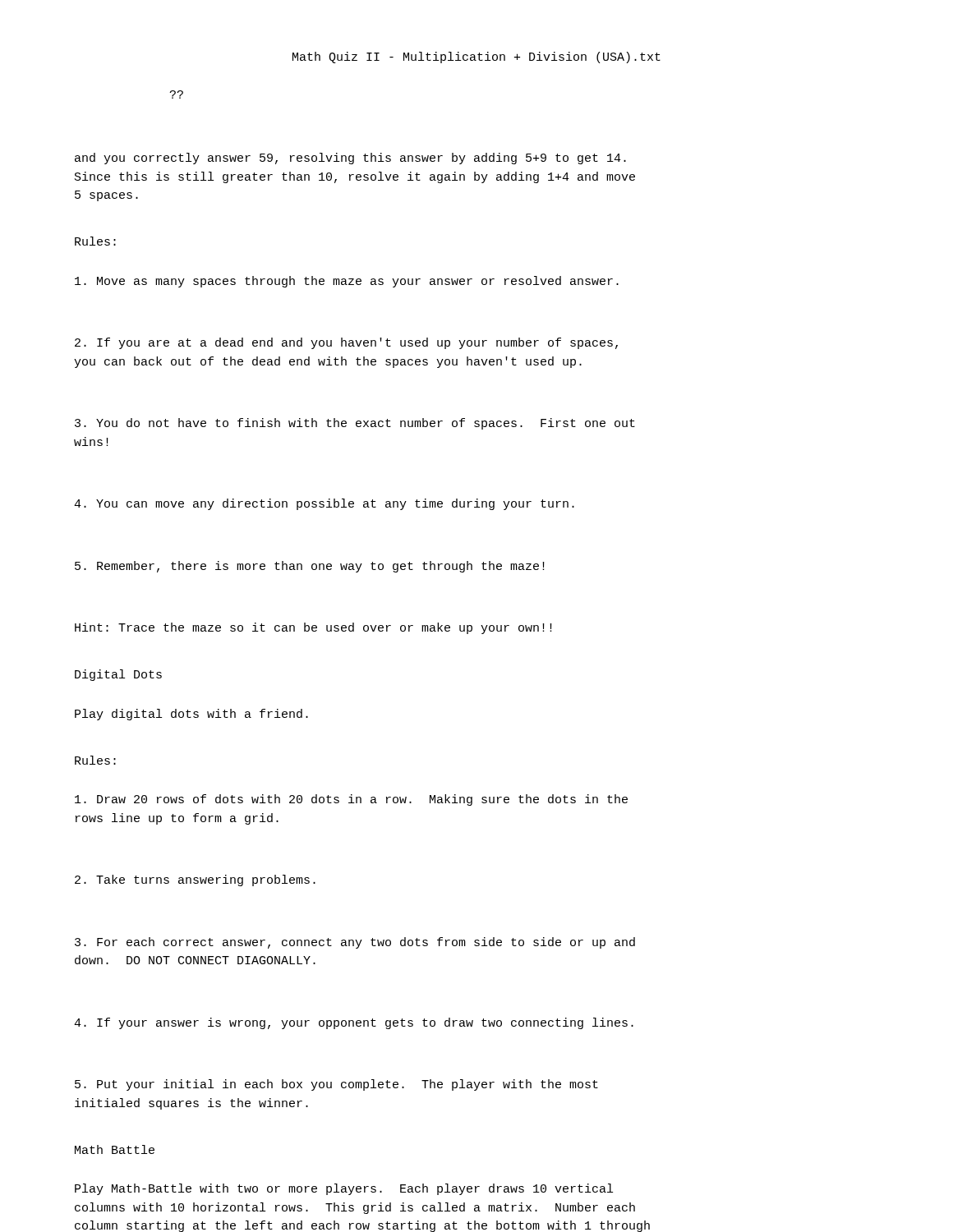Locate the list item that reads "Move as many spaces through the"
Image resolution: width=953 pixels, height=1232 pixels.
(x=348, y=291)
